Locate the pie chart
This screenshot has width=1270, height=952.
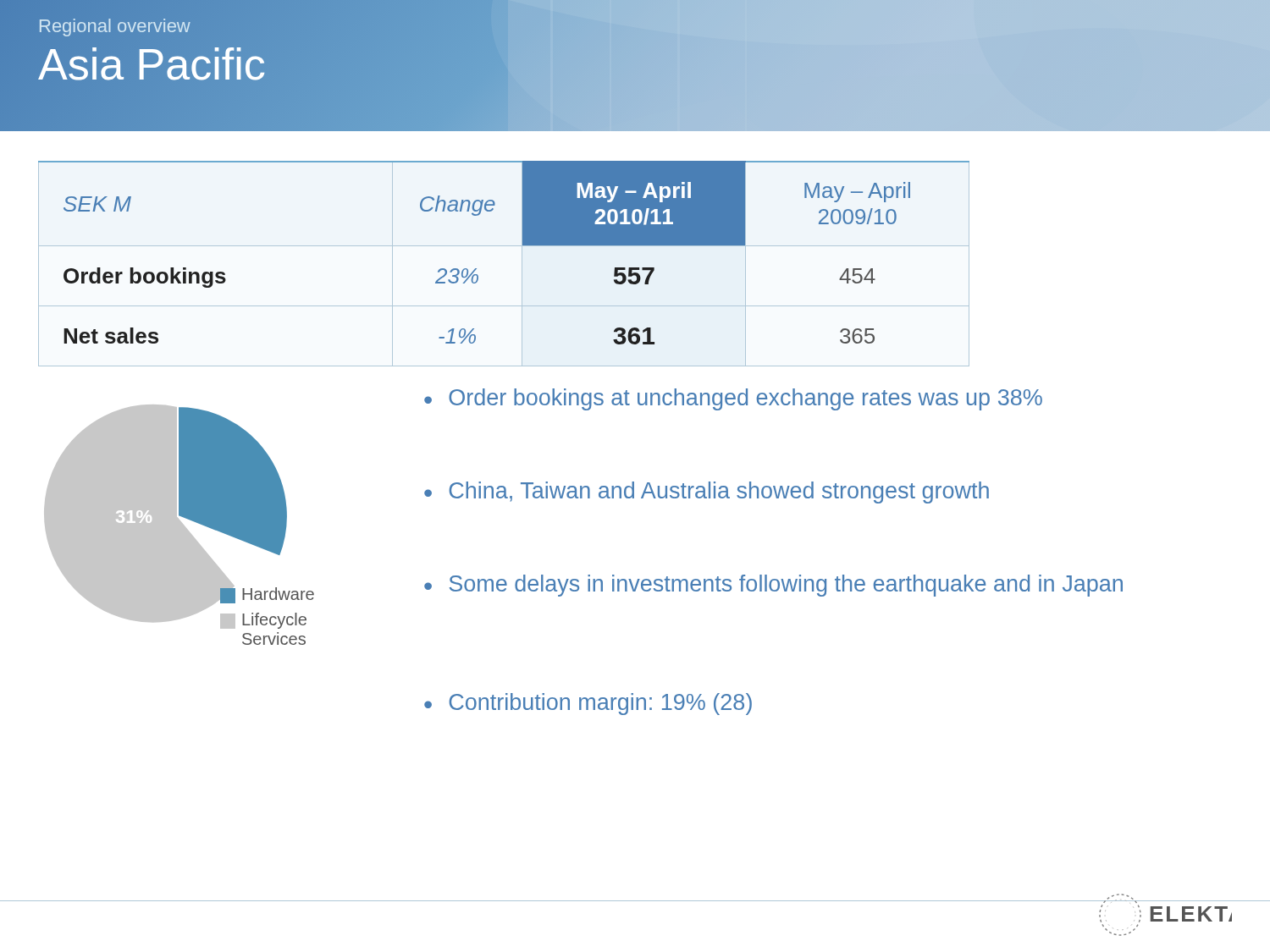pyautogui.click(x=203, y=516)
